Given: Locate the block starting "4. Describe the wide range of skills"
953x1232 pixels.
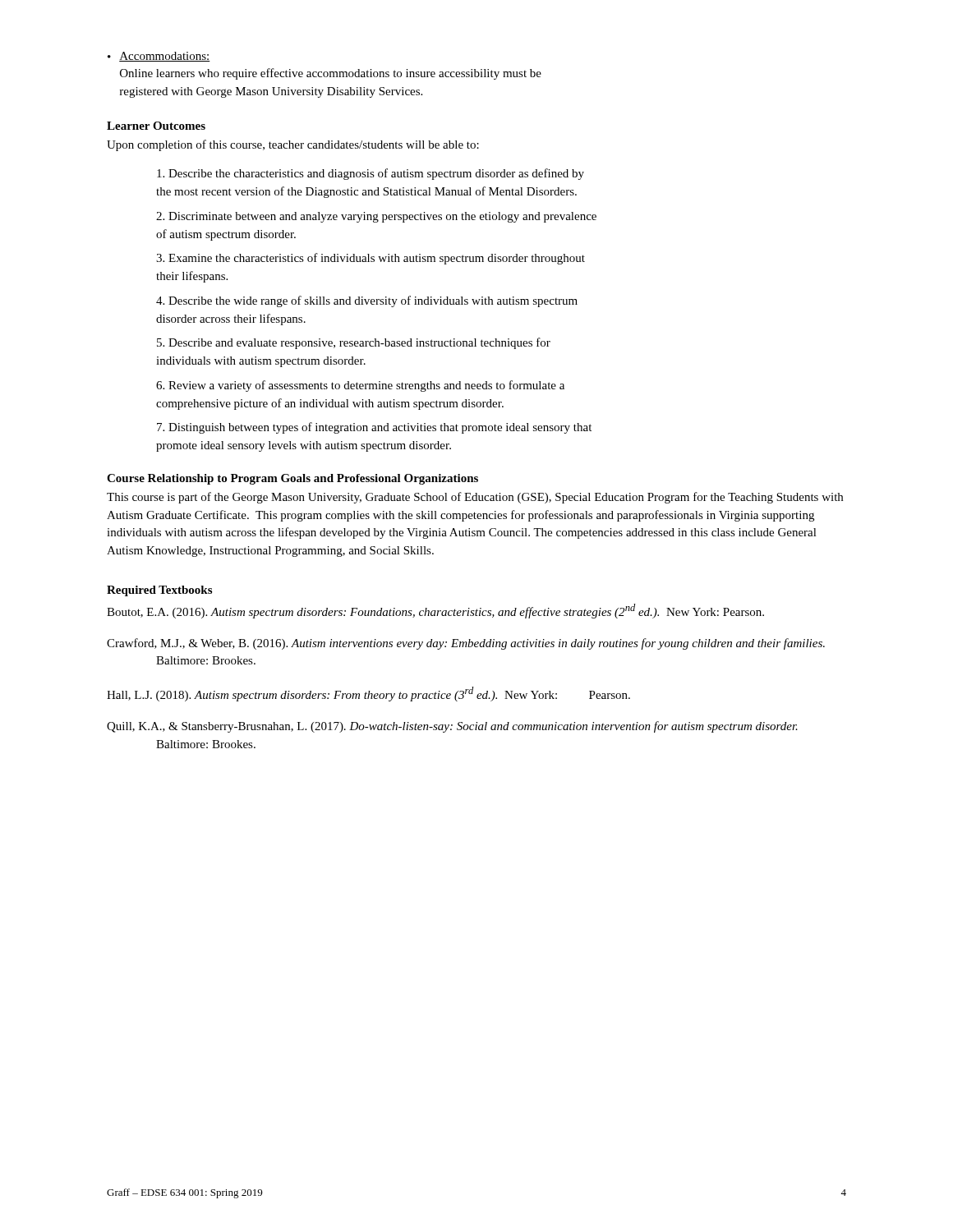Looking at the screenshot, I should coord(367,309).
